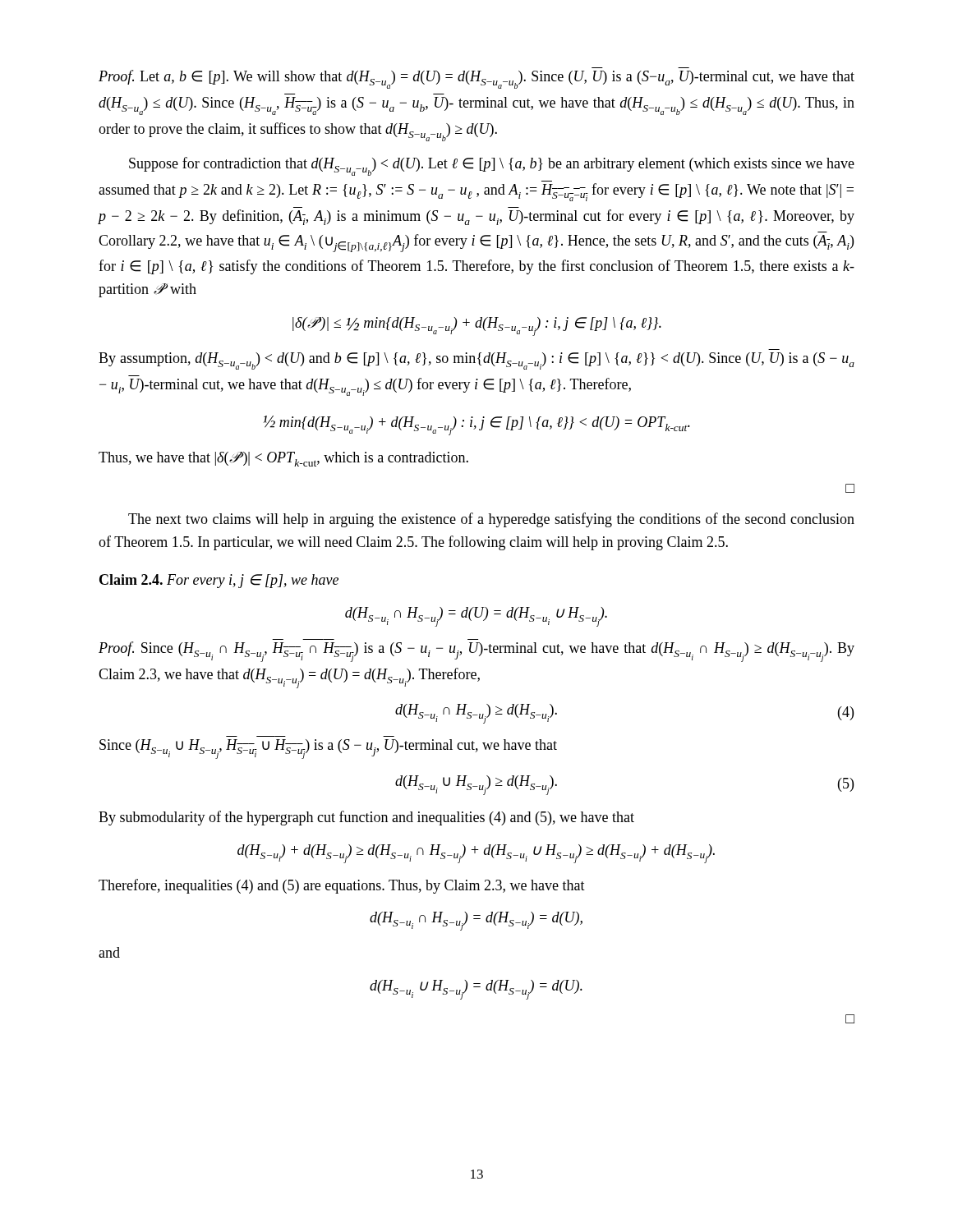Viewport: 953px width, 1232px height.
Task: Click the passage that begins "By assumption, d(HS−ua−ub) < d(U) and b"
Action: pos(476,373)
